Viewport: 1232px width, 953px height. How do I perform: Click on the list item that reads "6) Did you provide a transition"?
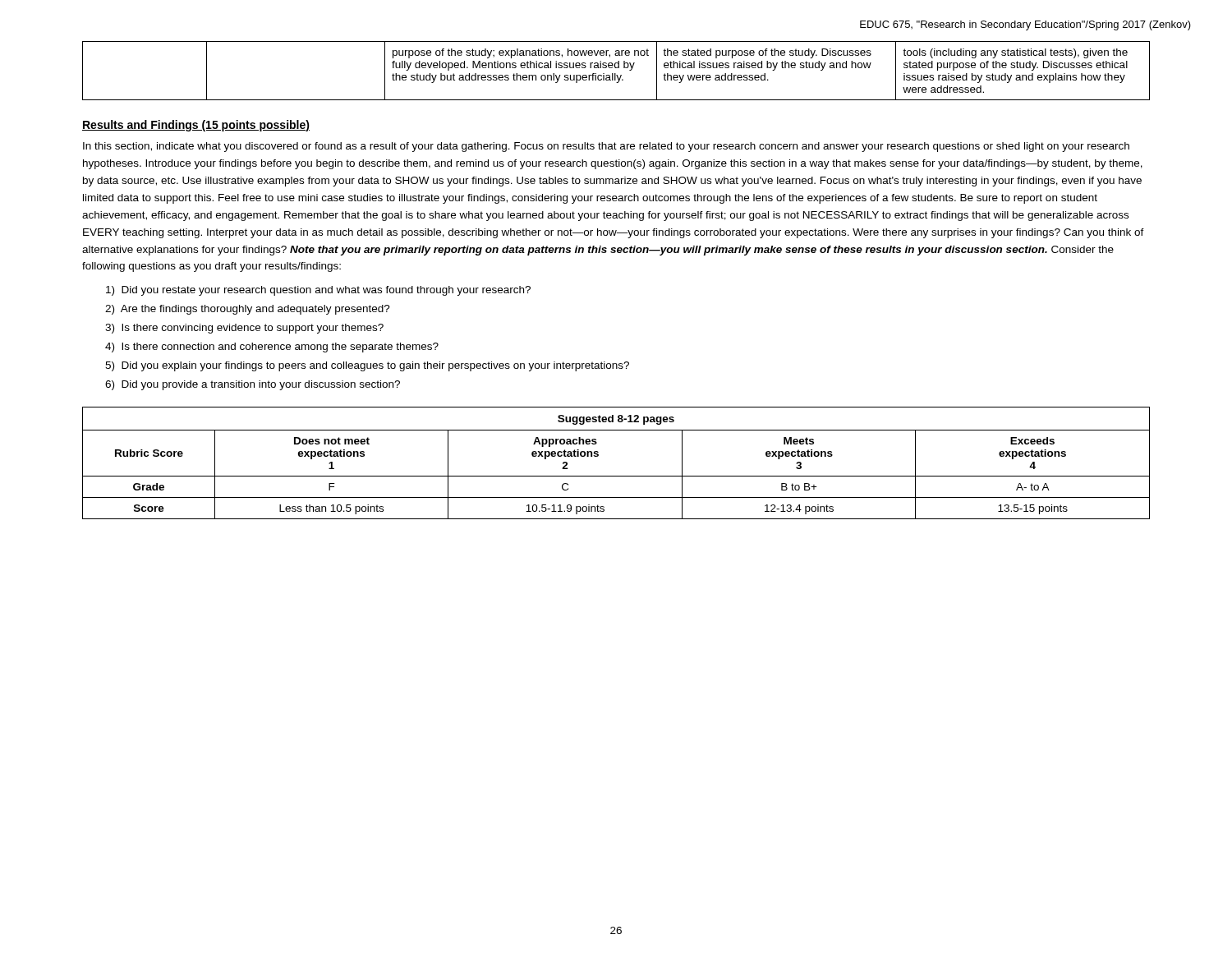click(253, 384)
